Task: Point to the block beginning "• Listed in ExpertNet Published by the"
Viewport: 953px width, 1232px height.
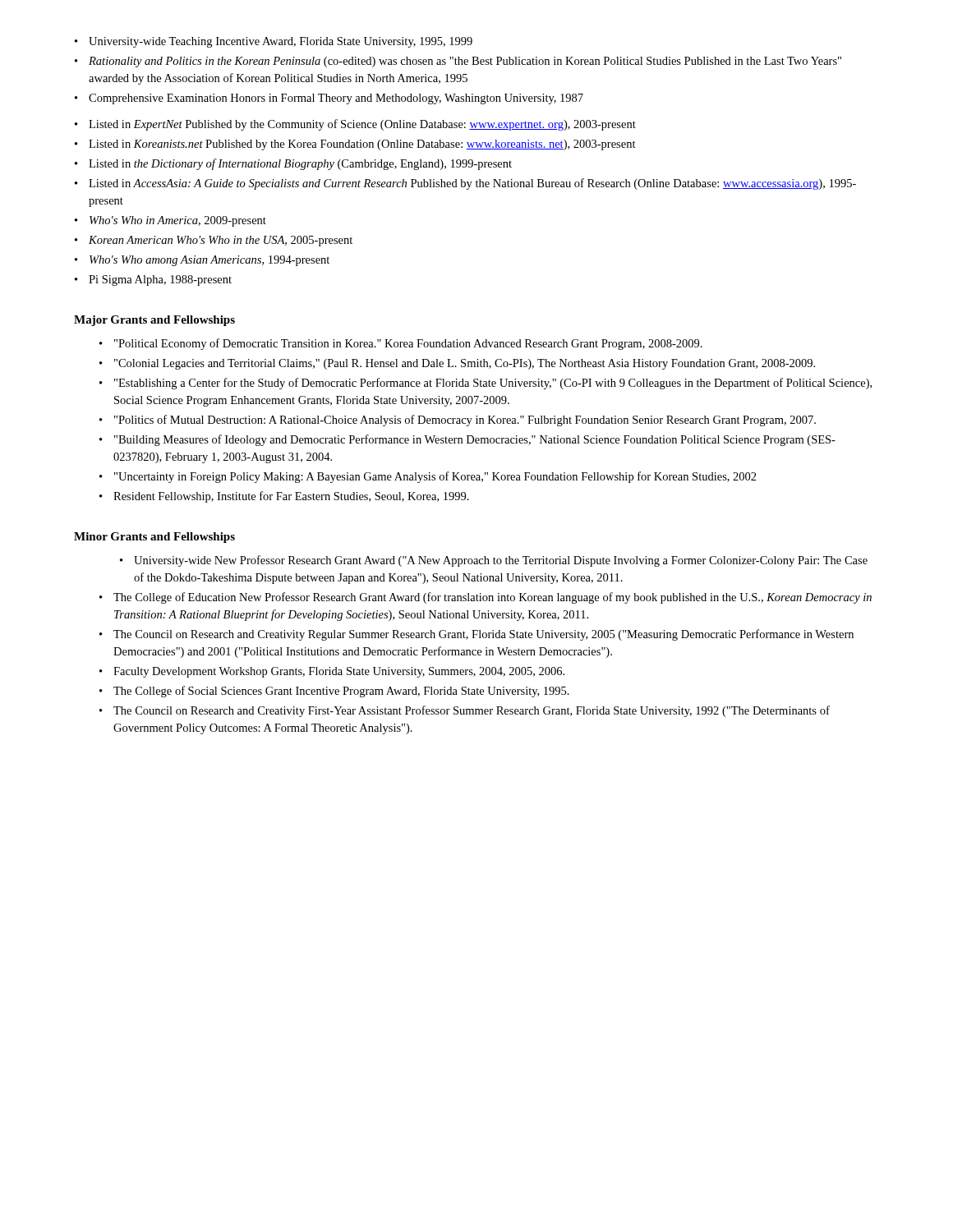Action: tap(476, 124)
